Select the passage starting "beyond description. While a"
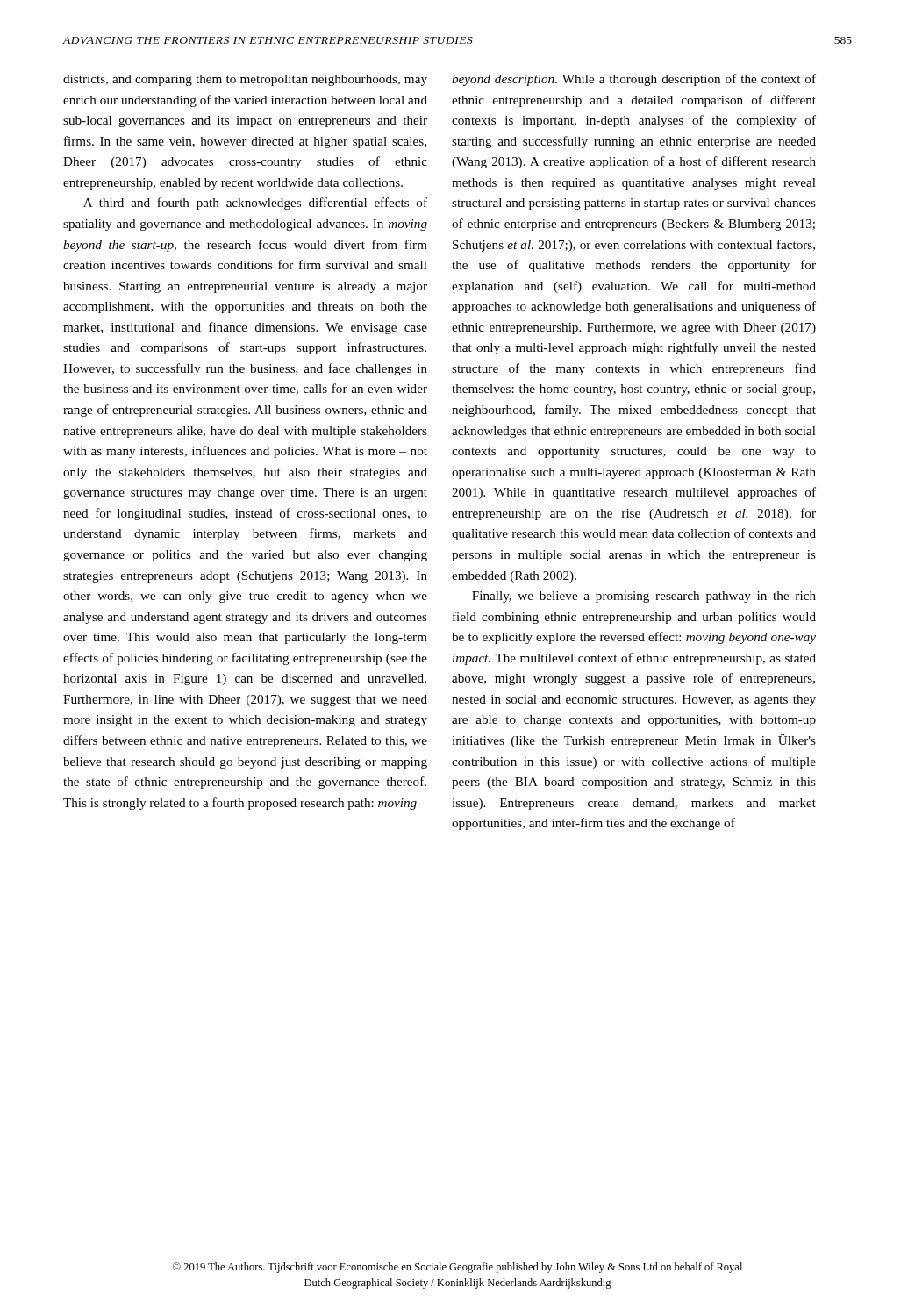915x1316 pixels. pyautogui.click(x=634, y=451)
